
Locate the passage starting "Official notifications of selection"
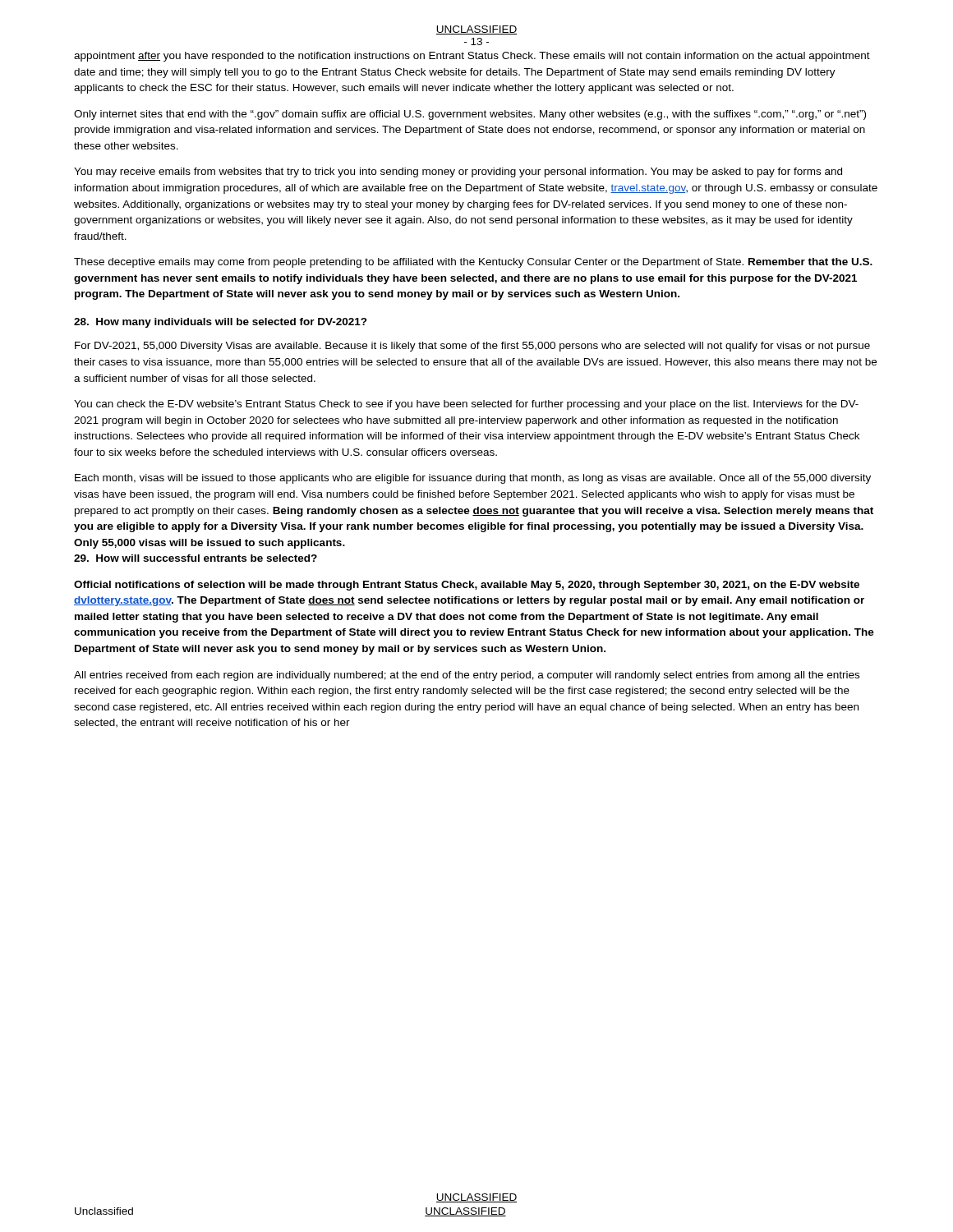click(474, 616)
